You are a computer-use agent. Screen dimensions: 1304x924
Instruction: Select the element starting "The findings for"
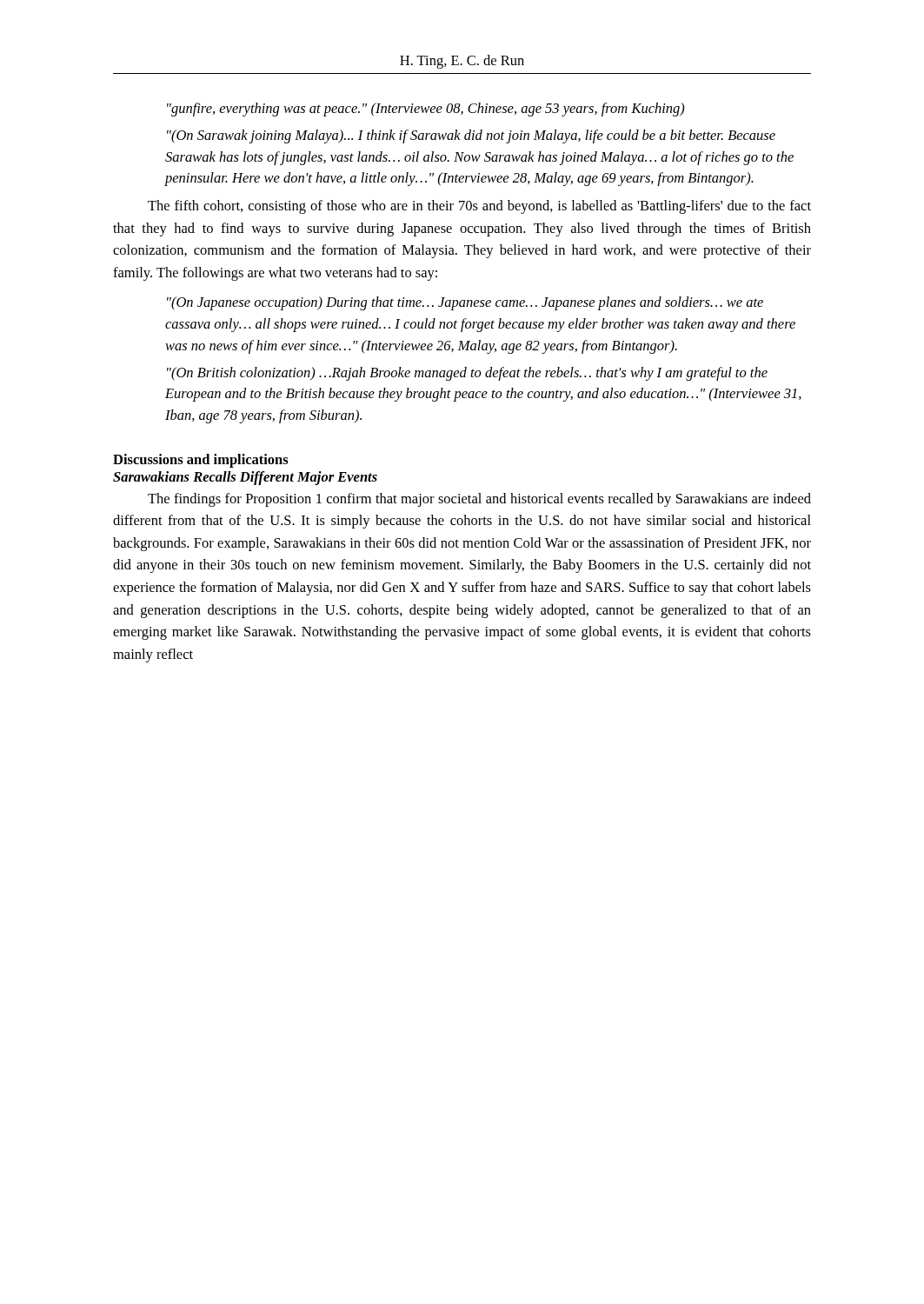pyautogui.click(x=462, y=576)
